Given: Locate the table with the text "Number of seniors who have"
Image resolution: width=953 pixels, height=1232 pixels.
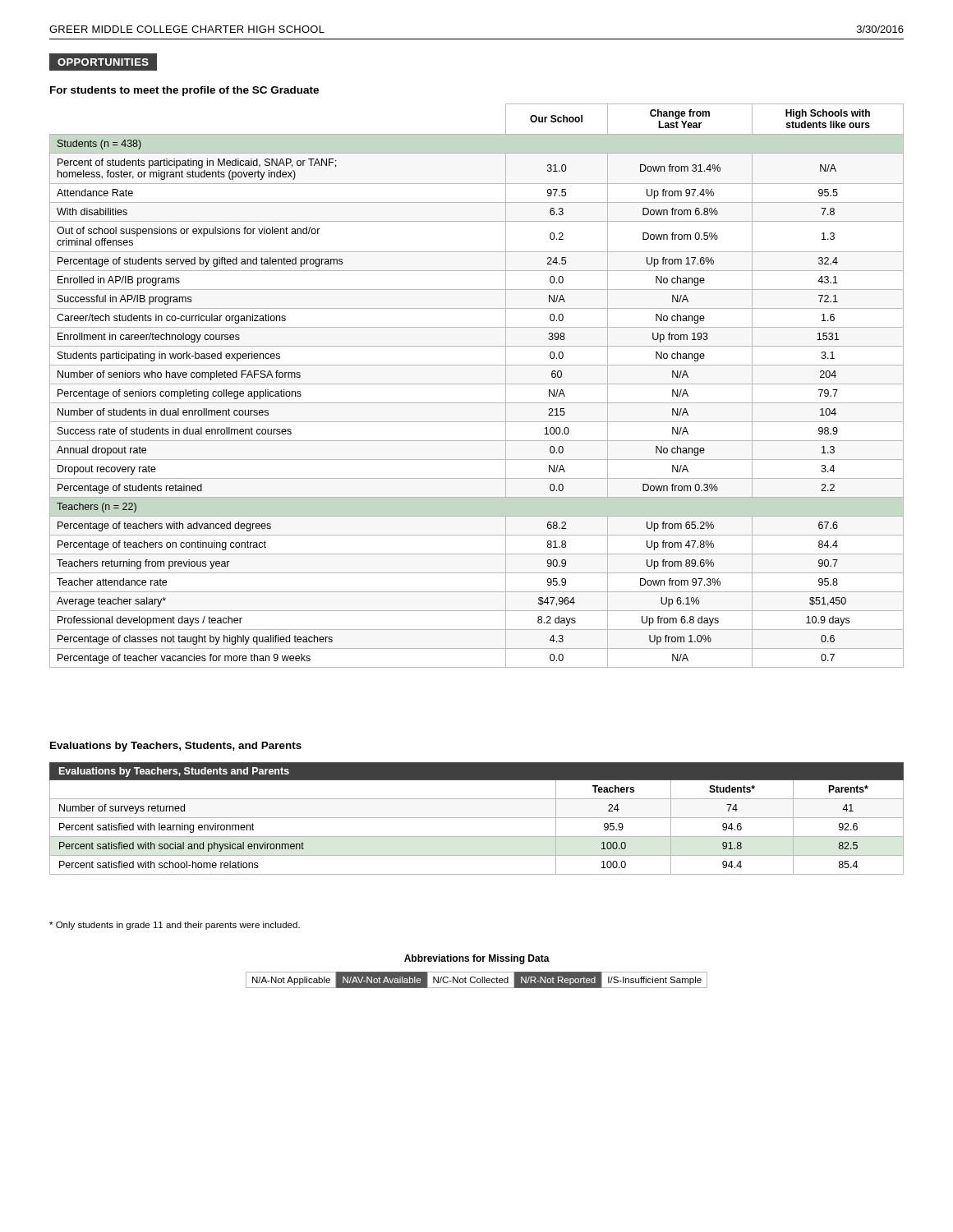Looking at the screenshot, I should point(476,386).
